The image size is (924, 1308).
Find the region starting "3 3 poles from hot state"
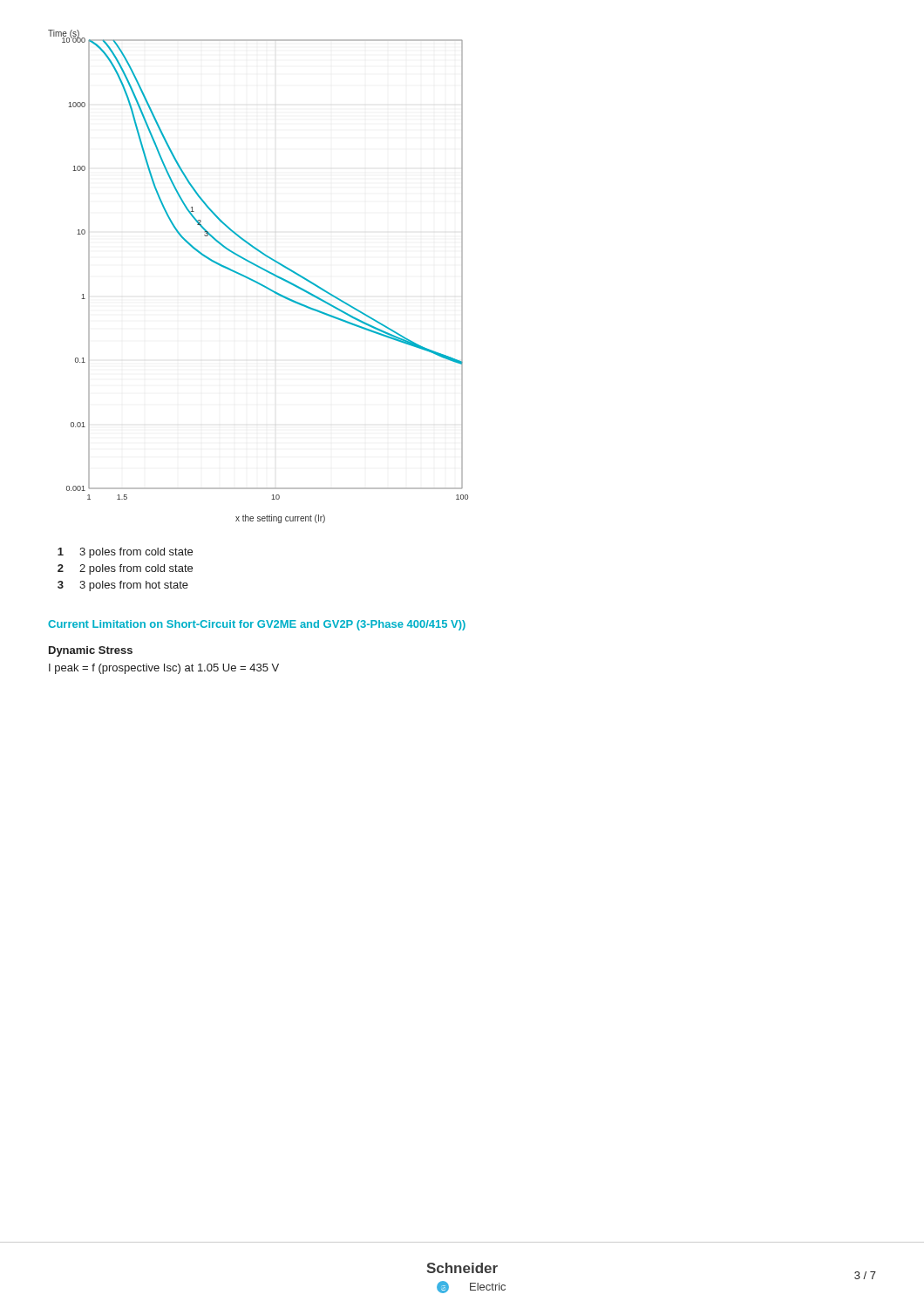118,585
